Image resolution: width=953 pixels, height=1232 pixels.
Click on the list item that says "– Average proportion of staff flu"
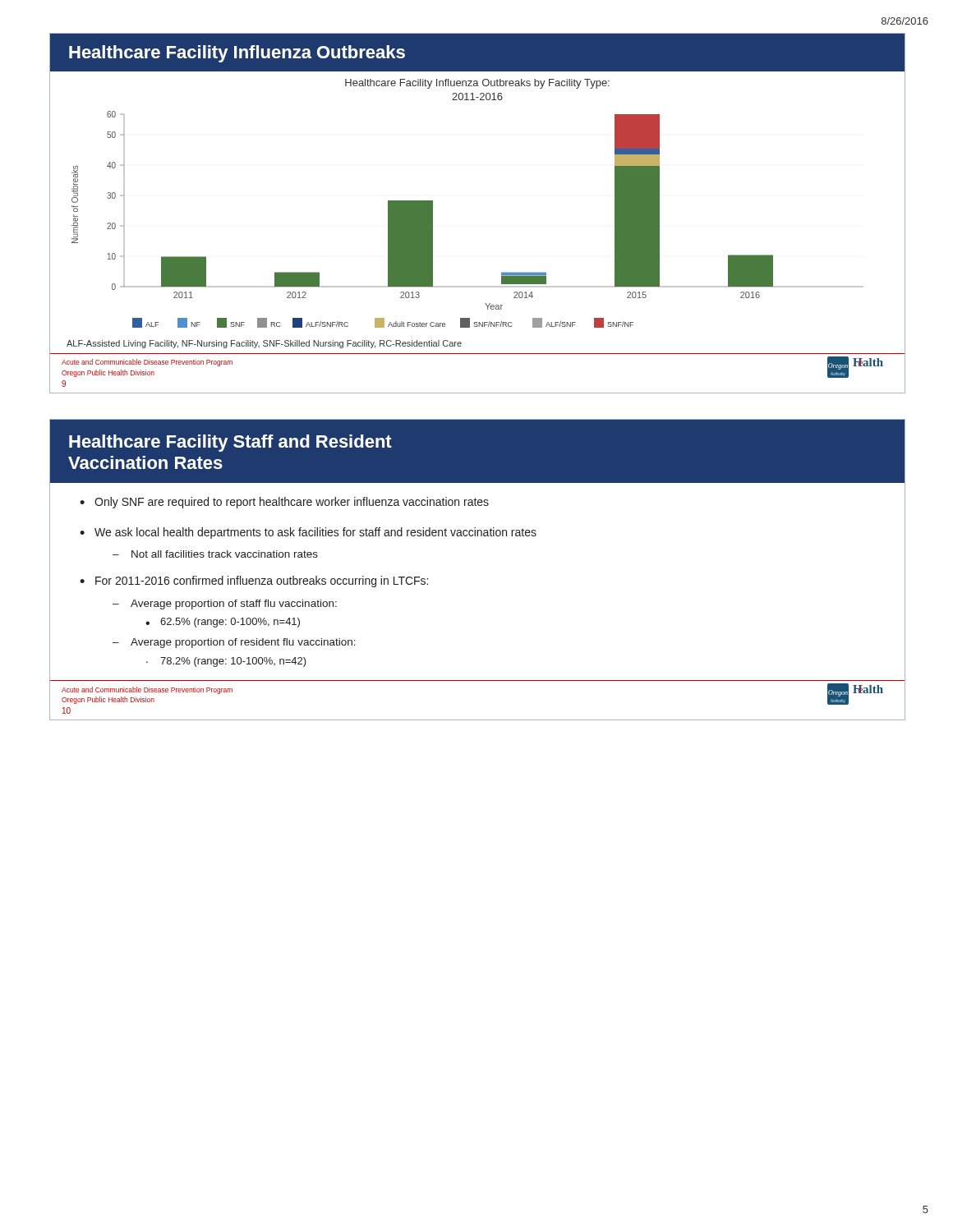tap(225, 603)
